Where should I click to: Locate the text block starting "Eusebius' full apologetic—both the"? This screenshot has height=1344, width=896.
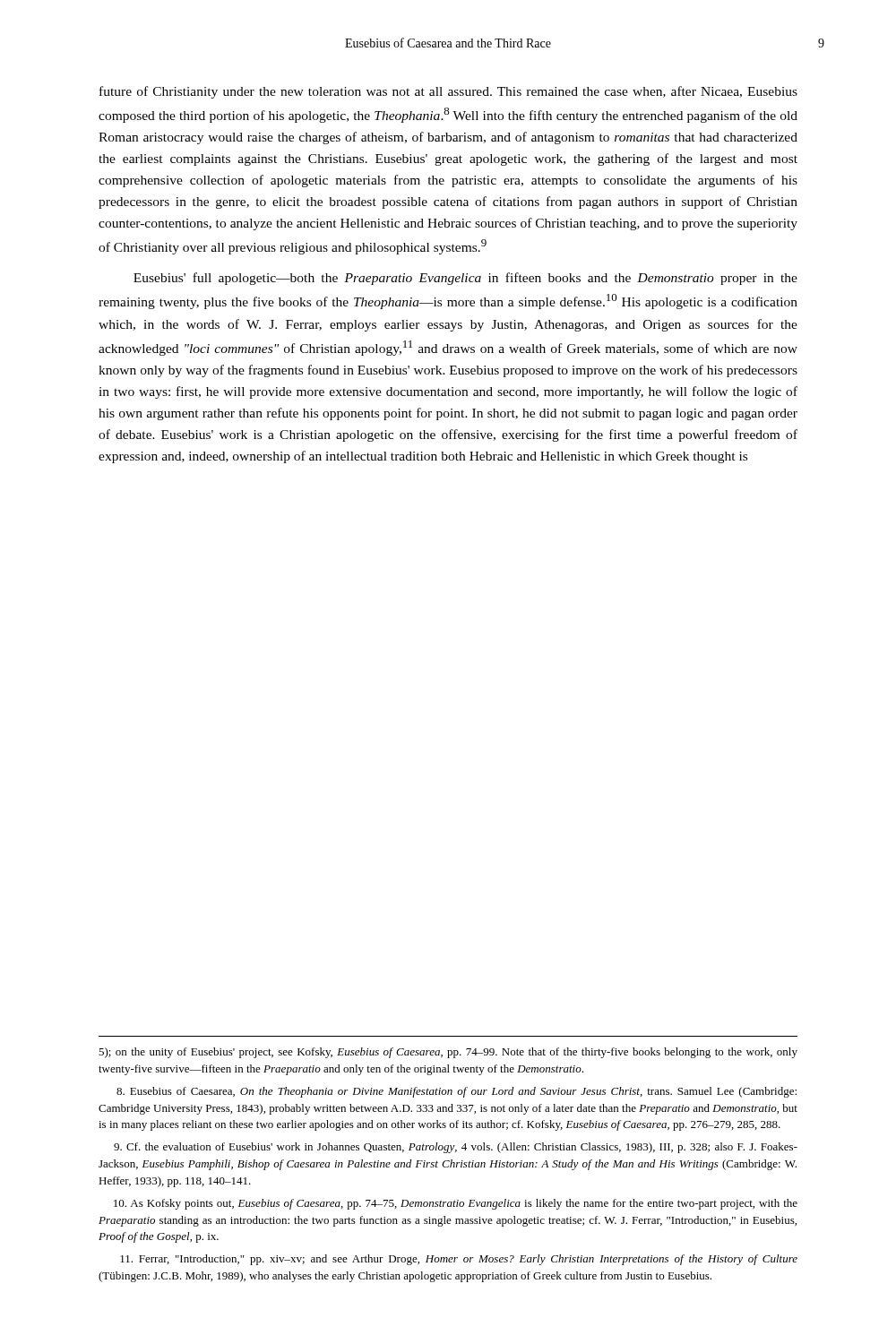448,367
